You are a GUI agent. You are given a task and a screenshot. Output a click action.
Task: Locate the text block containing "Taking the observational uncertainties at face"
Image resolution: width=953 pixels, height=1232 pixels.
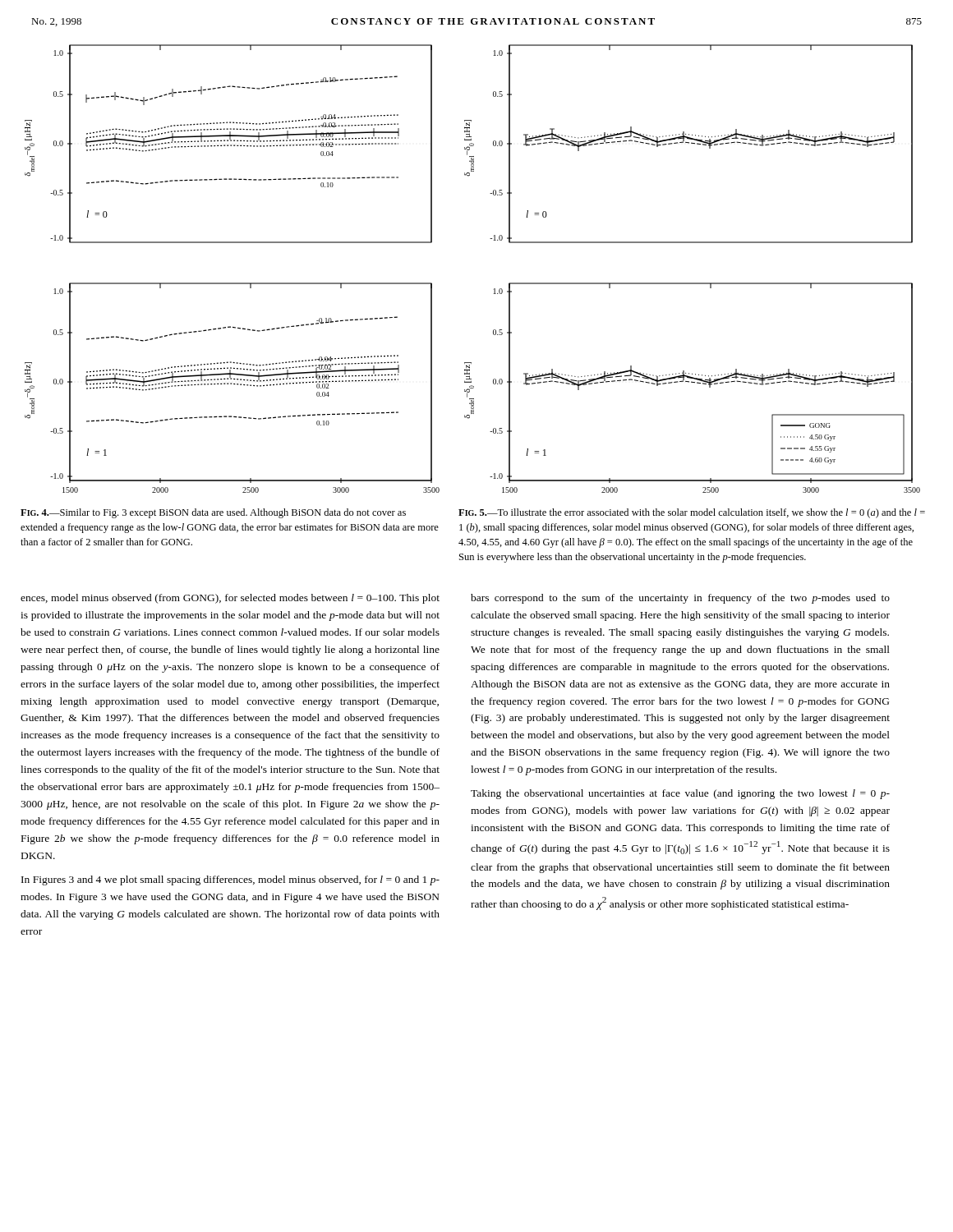[680, 848]
